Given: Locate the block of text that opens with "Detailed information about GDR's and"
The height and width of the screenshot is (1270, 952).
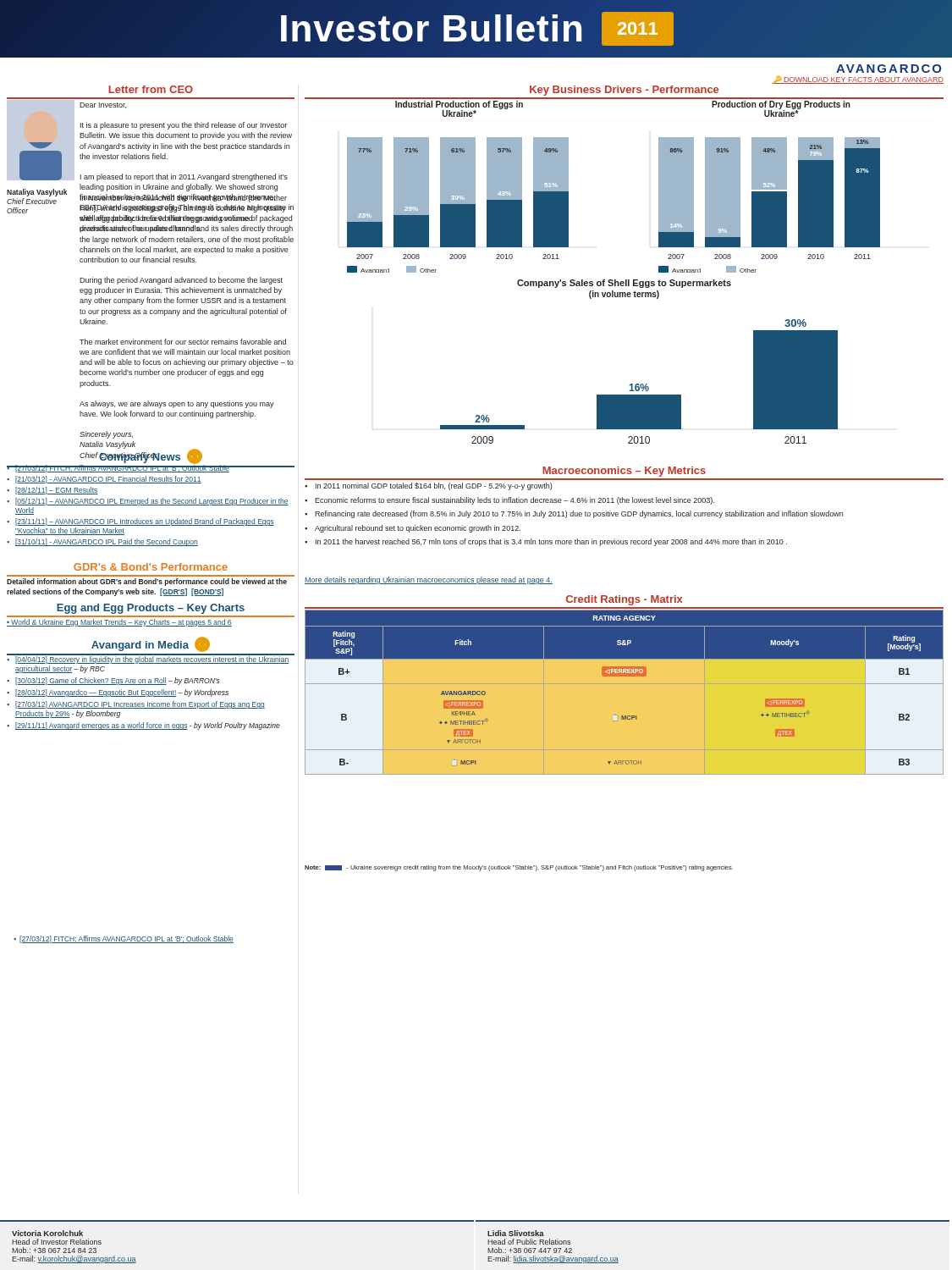Looking at the screenshot, I should click(147, 587).
